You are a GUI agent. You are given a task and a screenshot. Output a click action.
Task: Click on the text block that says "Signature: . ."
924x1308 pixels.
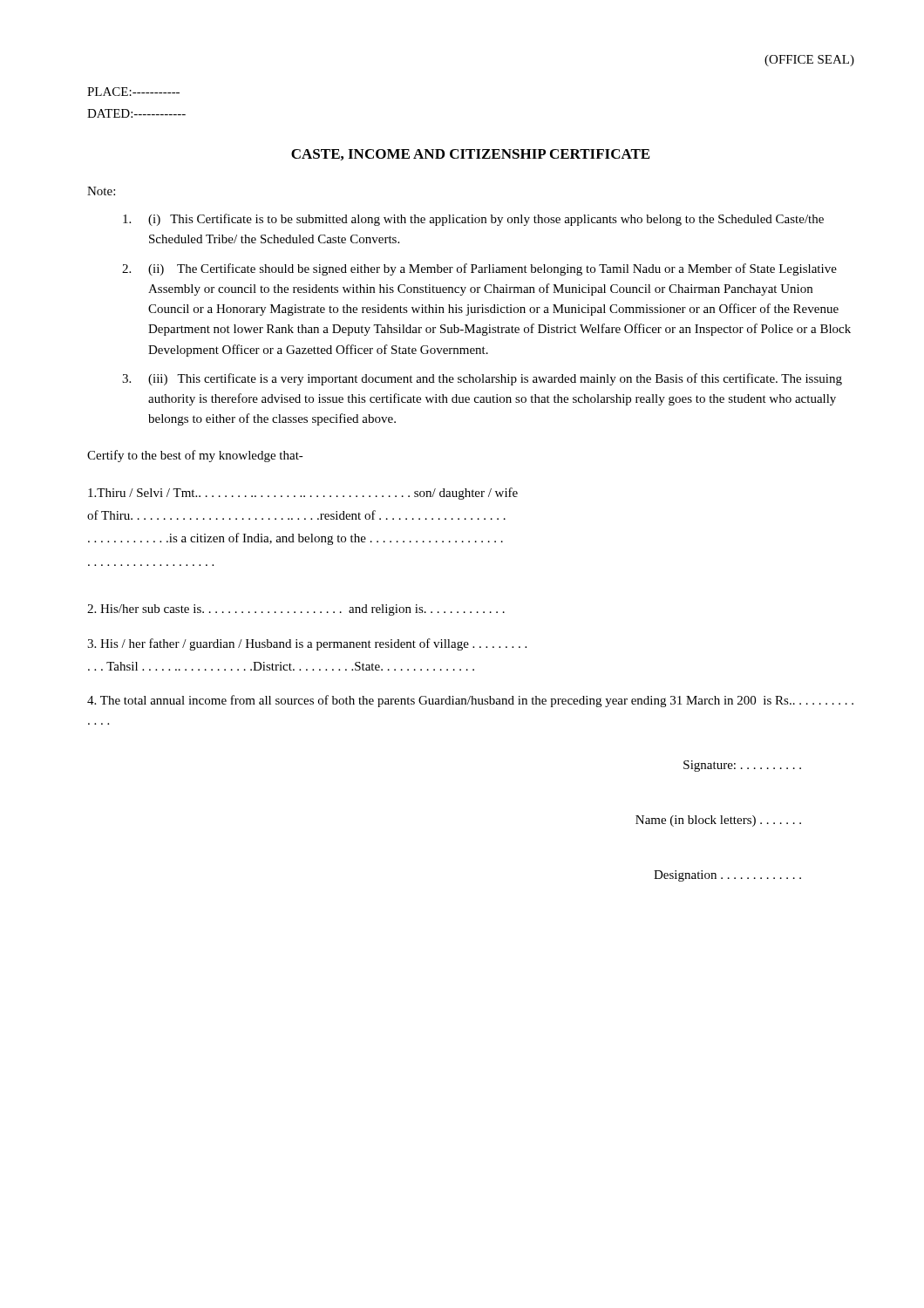[719, 820]
